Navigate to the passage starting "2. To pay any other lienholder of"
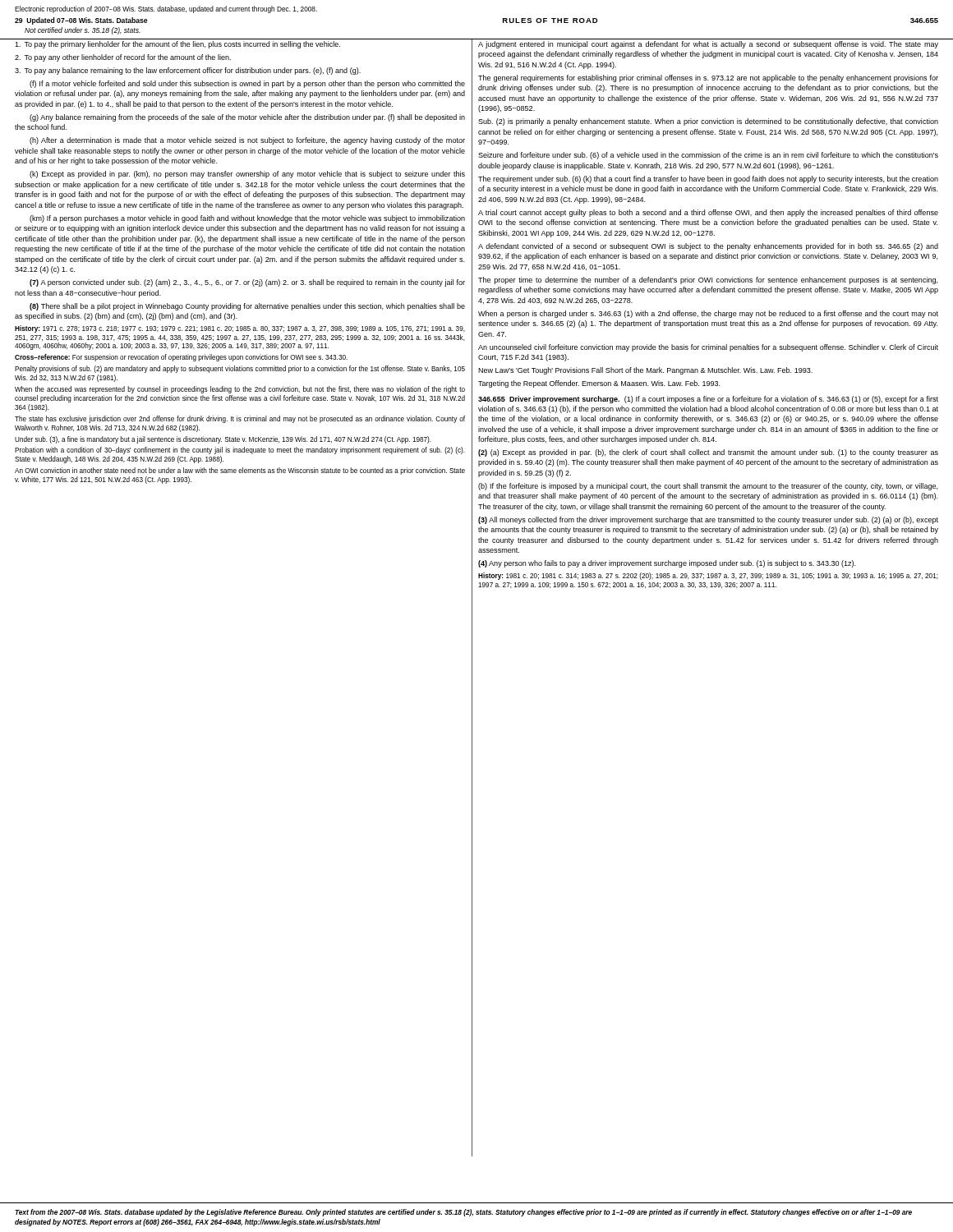The width and height of the screenshot is (953, 1232). click(123, 58)
